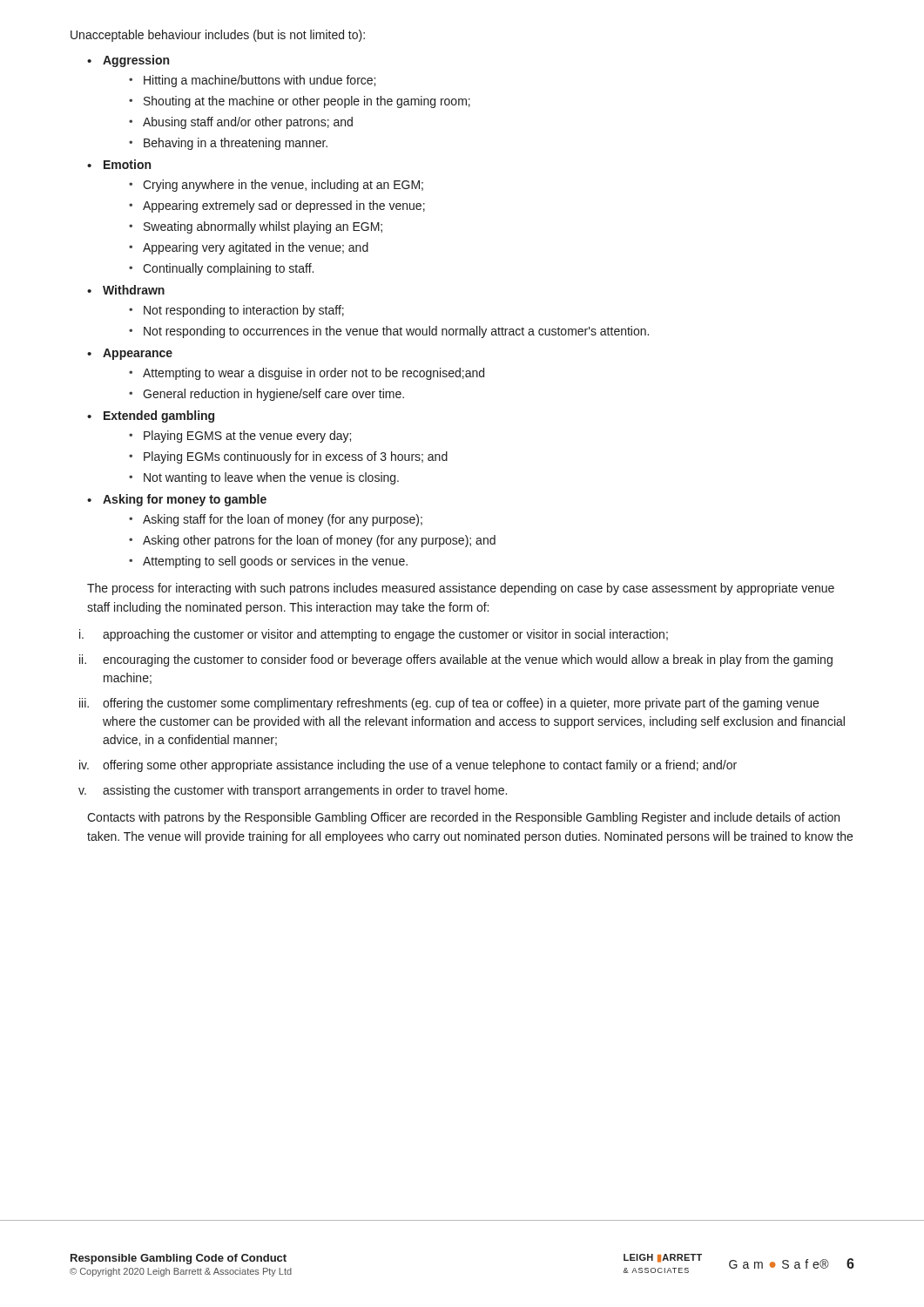This screenshot has height=1307, width=924.
Task: Find the element starting "Shouting at the machine or other"
Action: (307, 101)
